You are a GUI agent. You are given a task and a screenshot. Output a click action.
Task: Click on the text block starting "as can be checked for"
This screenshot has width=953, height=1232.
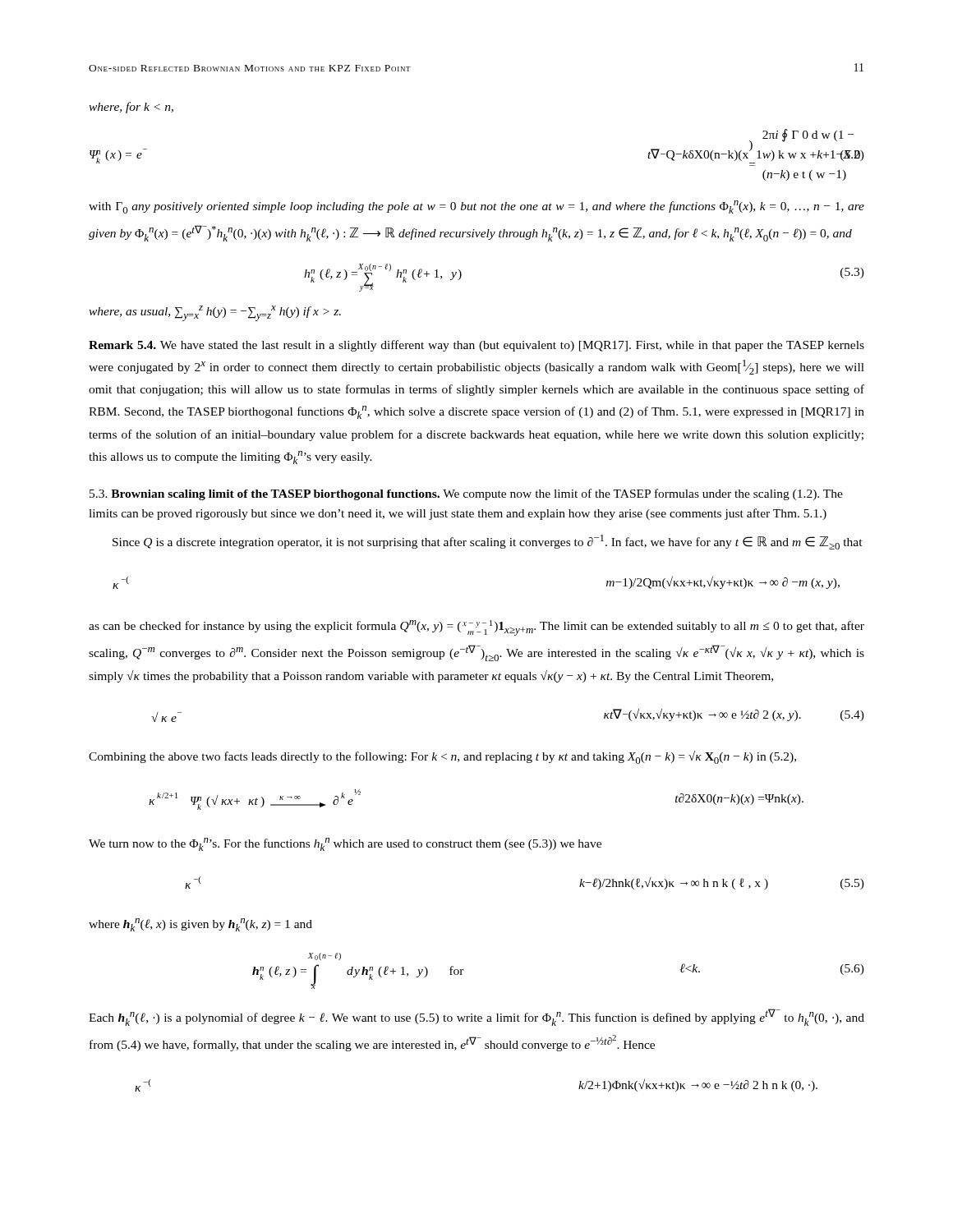(x=476, y=649)
